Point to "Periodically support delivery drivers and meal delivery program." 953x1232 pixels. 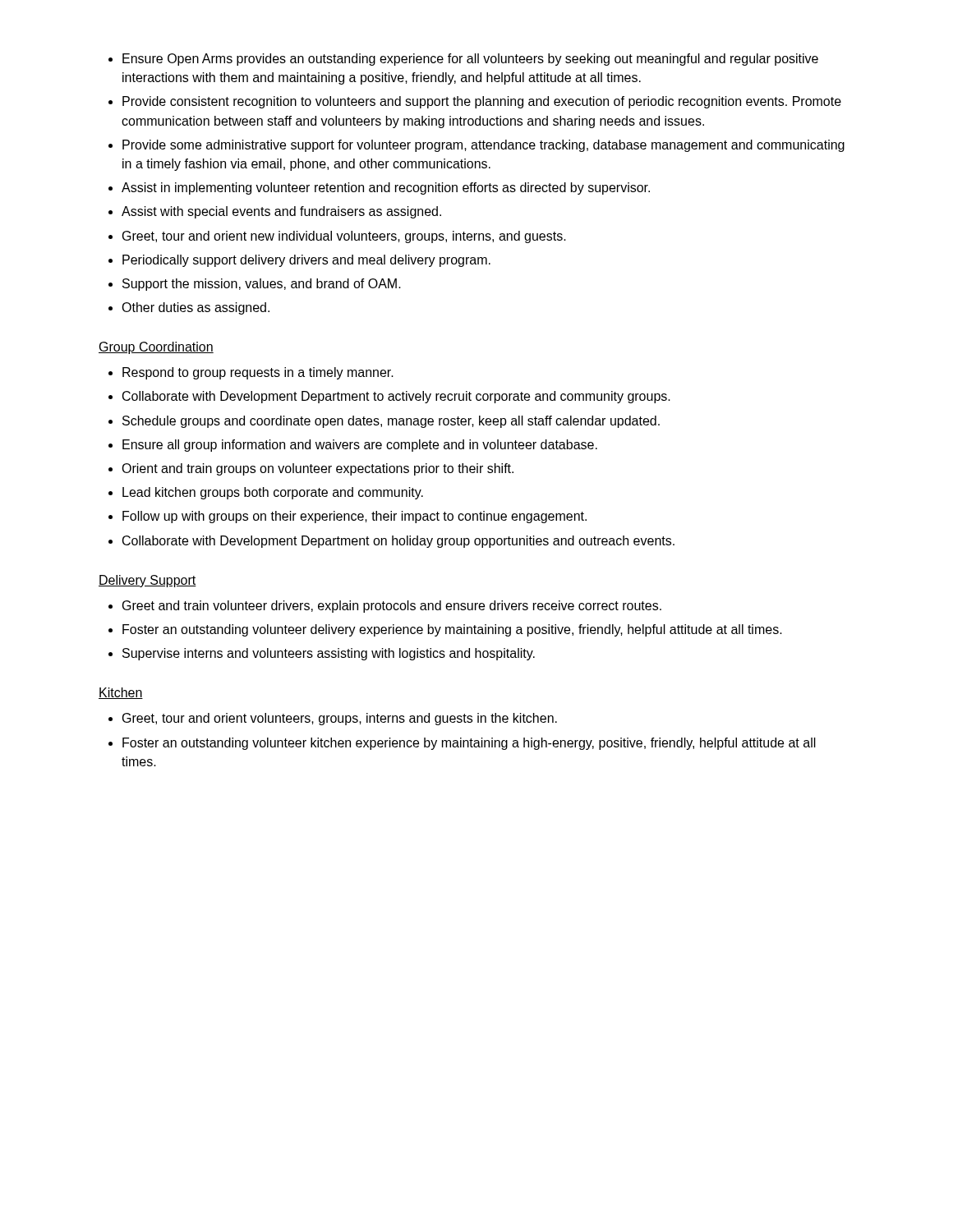point(306,260)
